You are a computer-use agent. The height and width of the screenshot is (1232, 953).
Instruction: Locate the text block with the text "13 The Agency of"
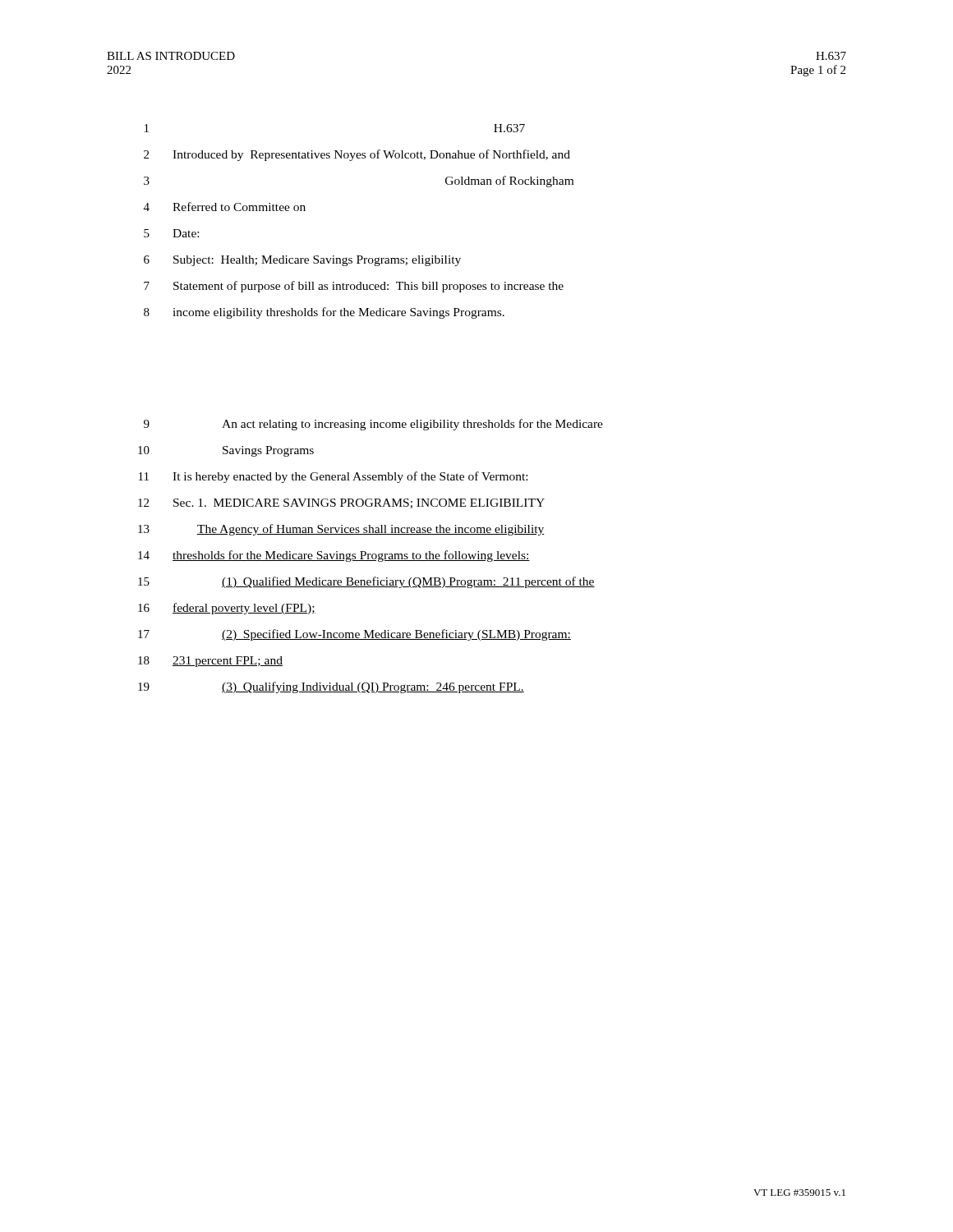[476, 529]
